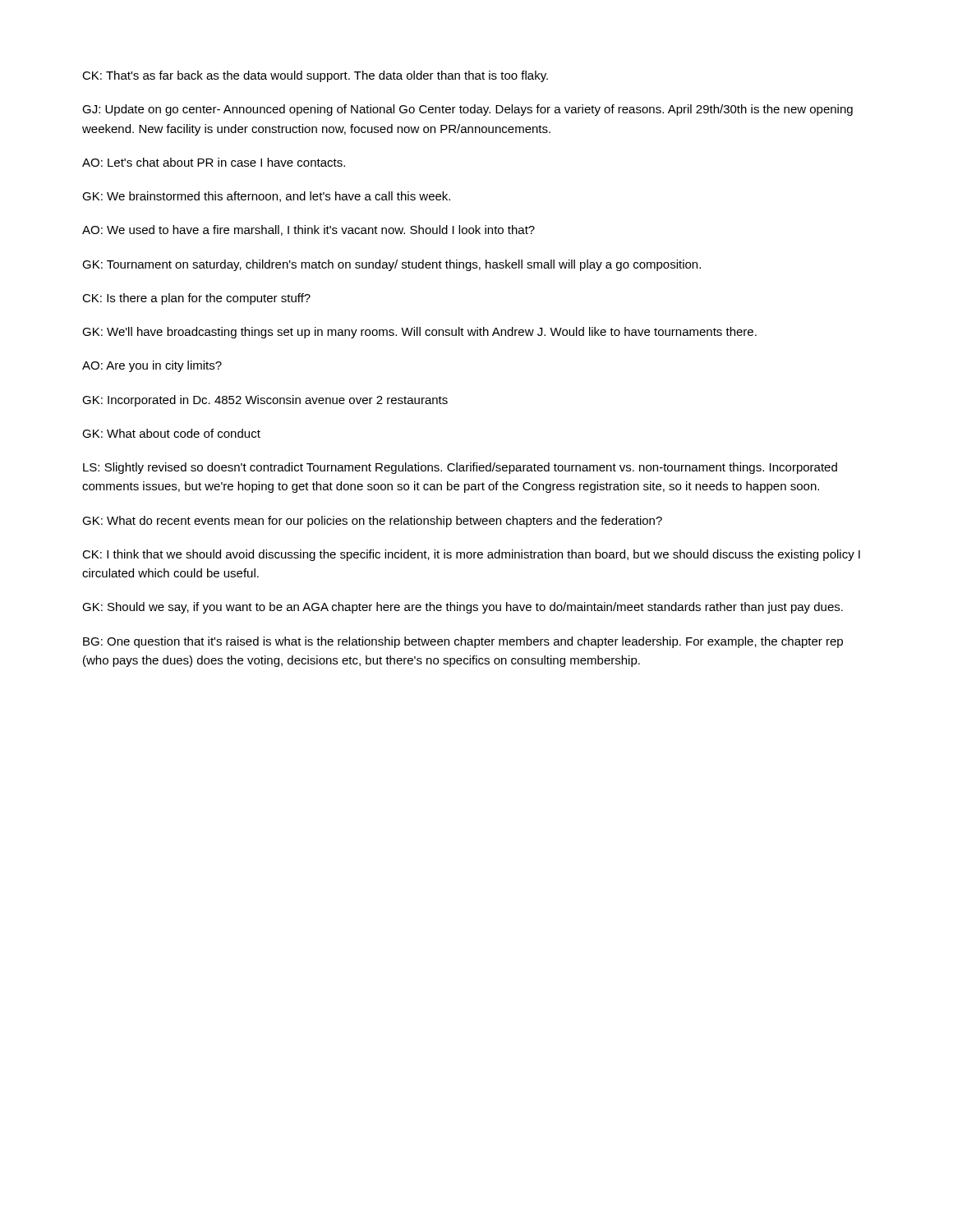
Task: Select the text starting "GJ: Update on go"
Action: 468,119
